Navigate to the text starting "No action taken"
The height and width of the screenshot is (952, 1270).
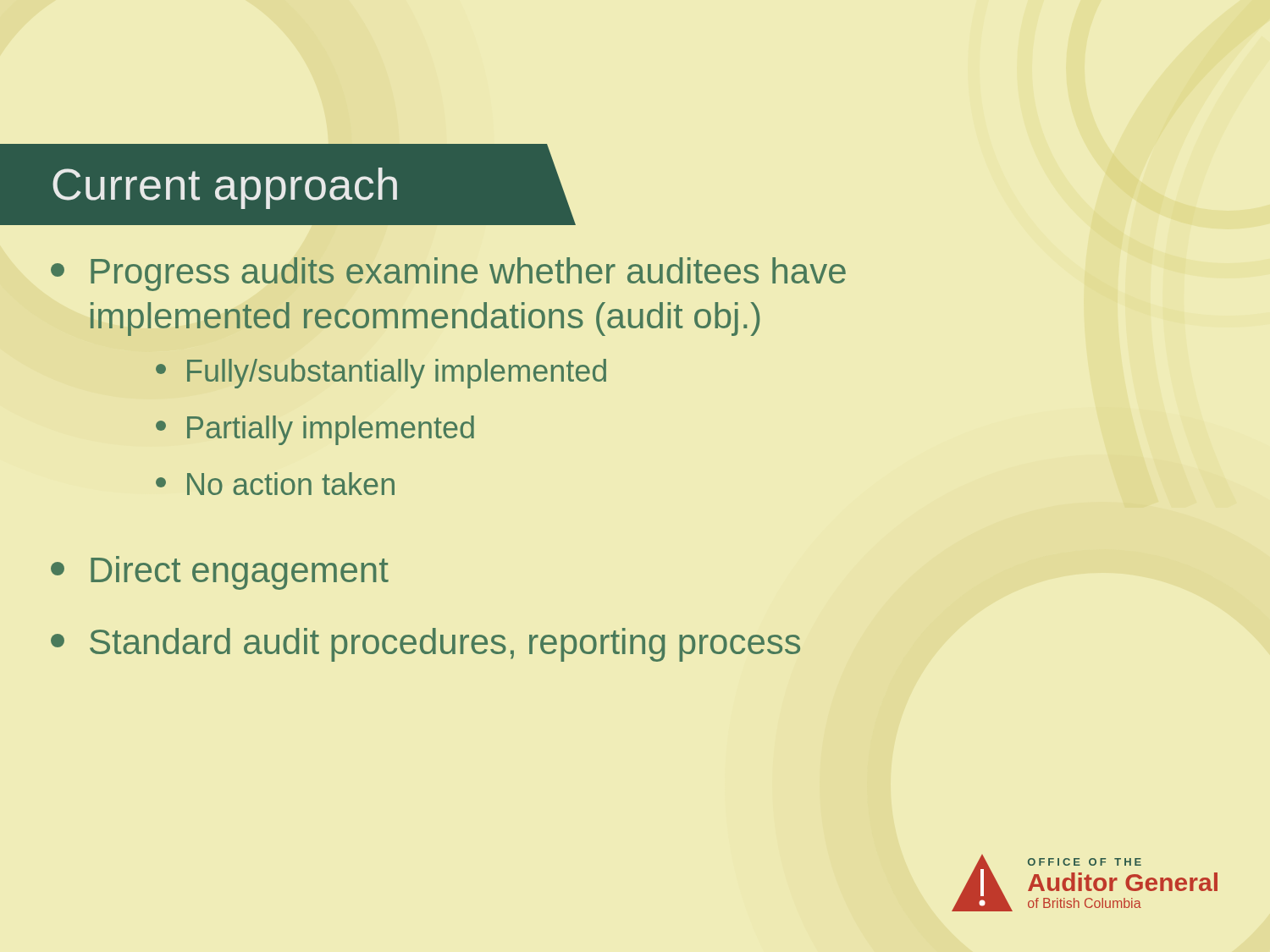coord(276,485)
